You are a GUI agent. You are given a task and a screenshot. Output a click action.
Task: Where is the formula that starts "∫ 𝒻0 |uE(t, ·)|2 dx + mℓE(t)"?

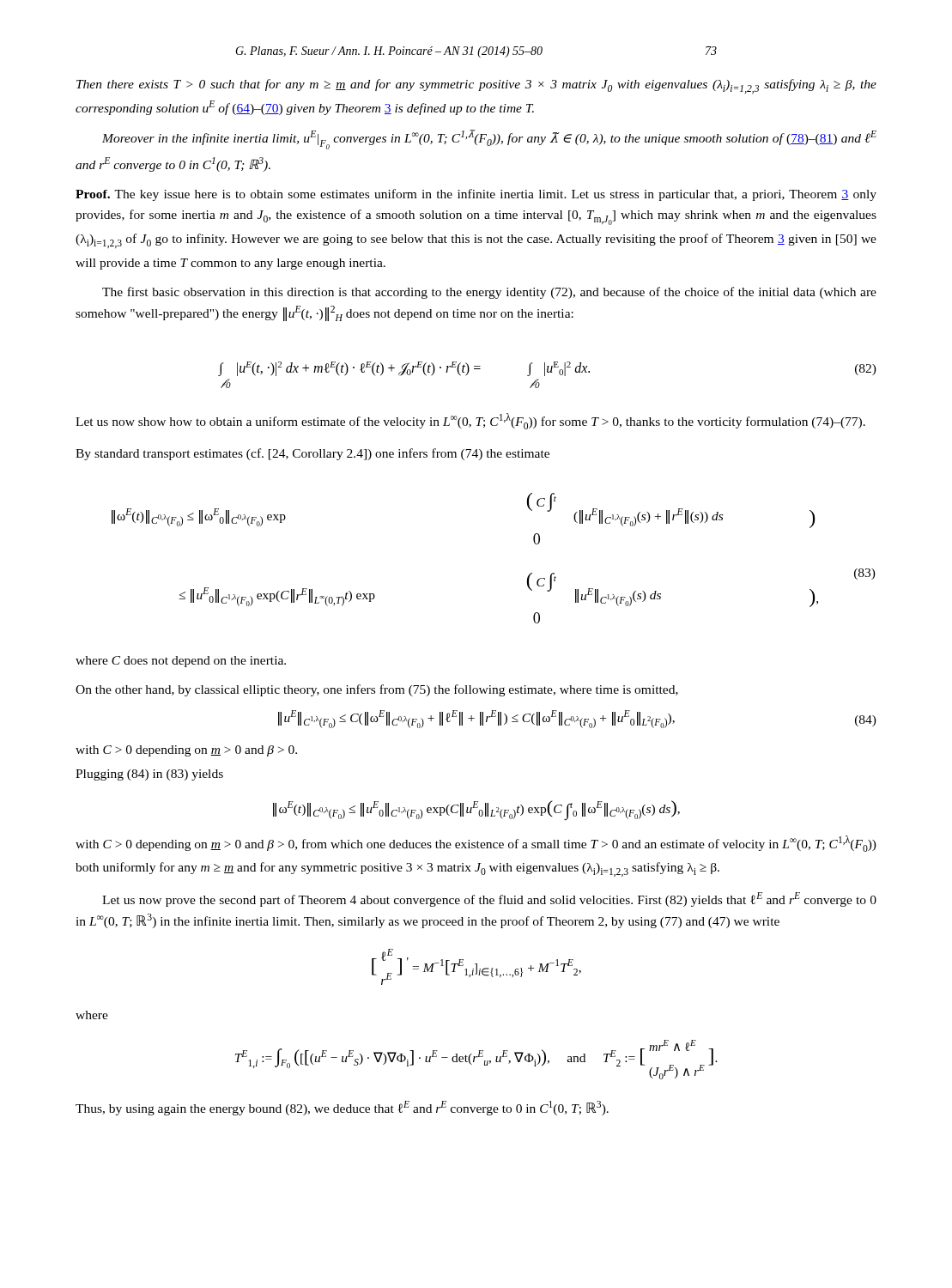point(547,368)
